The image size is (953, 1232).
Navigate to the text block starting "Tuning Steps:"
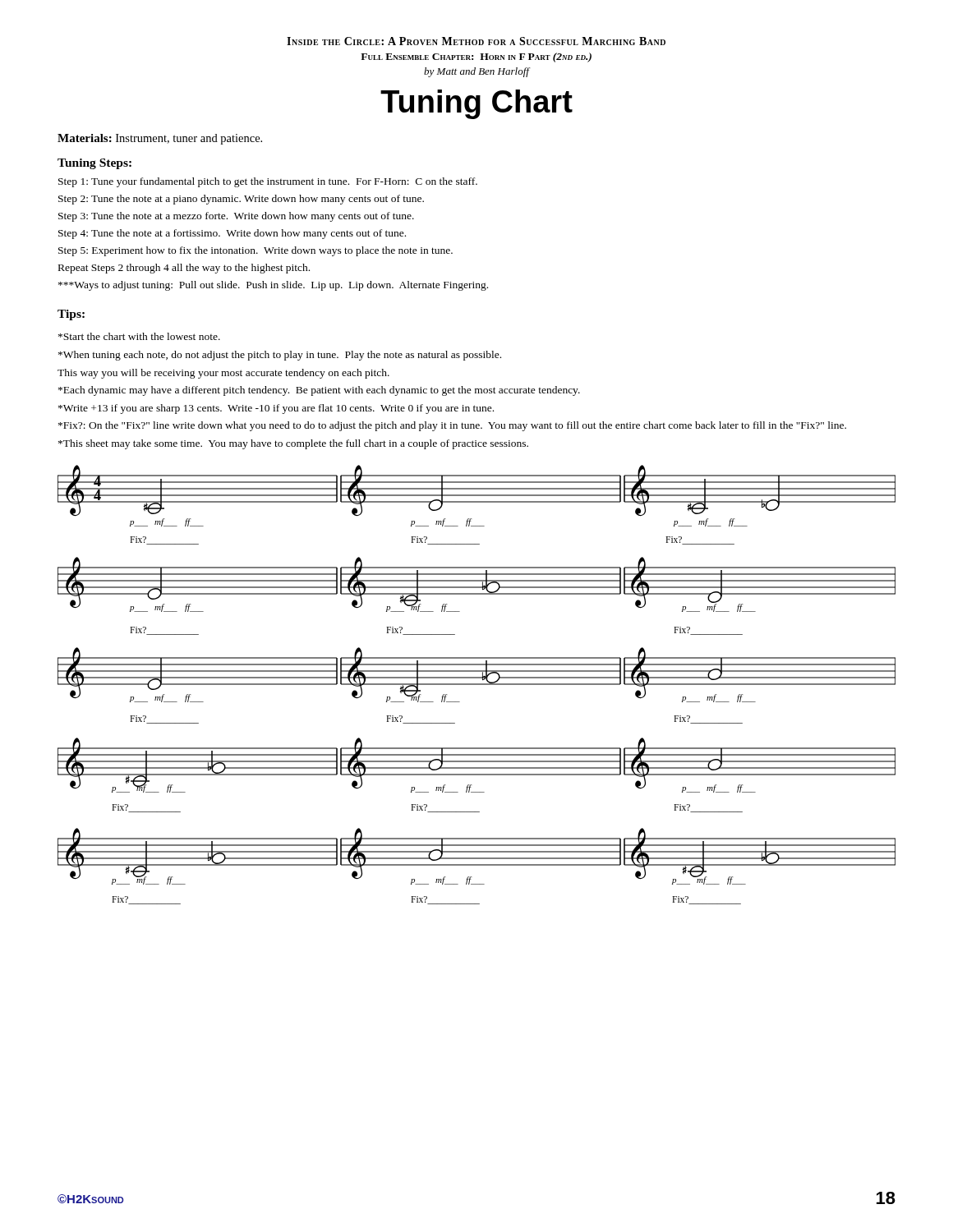pyautogui.click(x=95, y=162)
